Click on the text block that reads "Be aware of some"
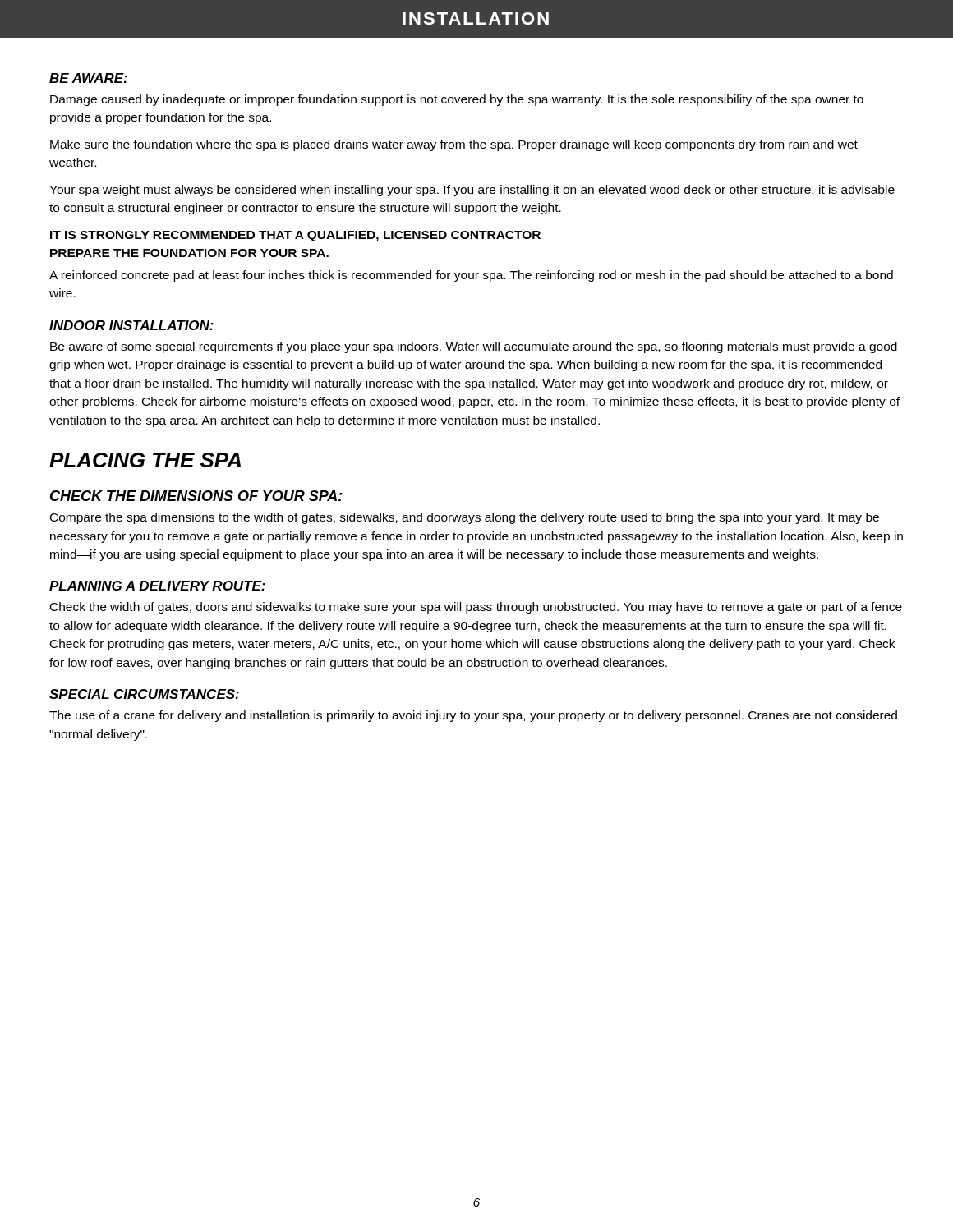Image resolution: width=953 pixels, height=1232 pixels. click(476, 383)
